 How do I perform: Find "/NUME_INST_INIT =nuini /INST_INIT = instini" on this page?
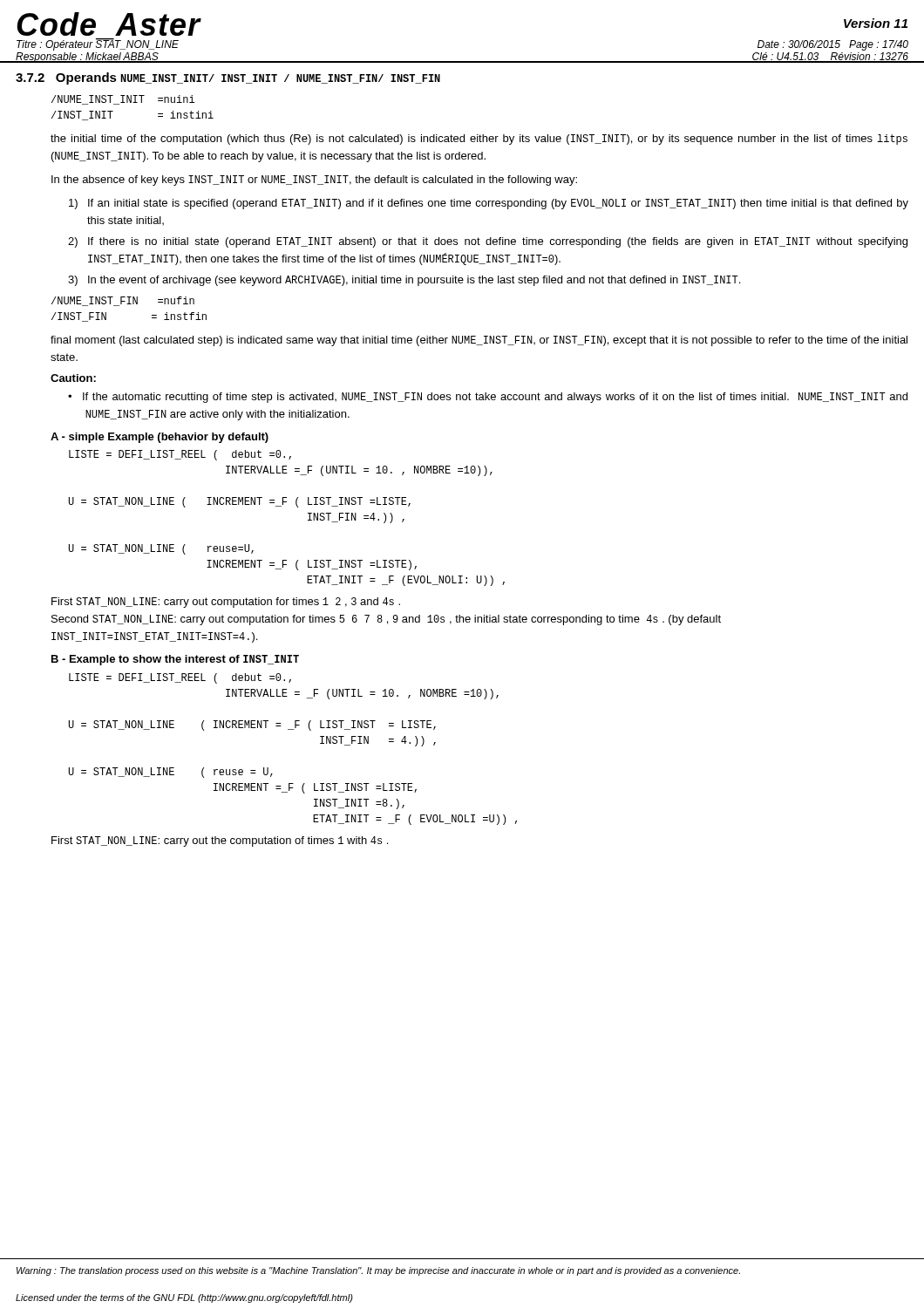click(x=123, y=100)
